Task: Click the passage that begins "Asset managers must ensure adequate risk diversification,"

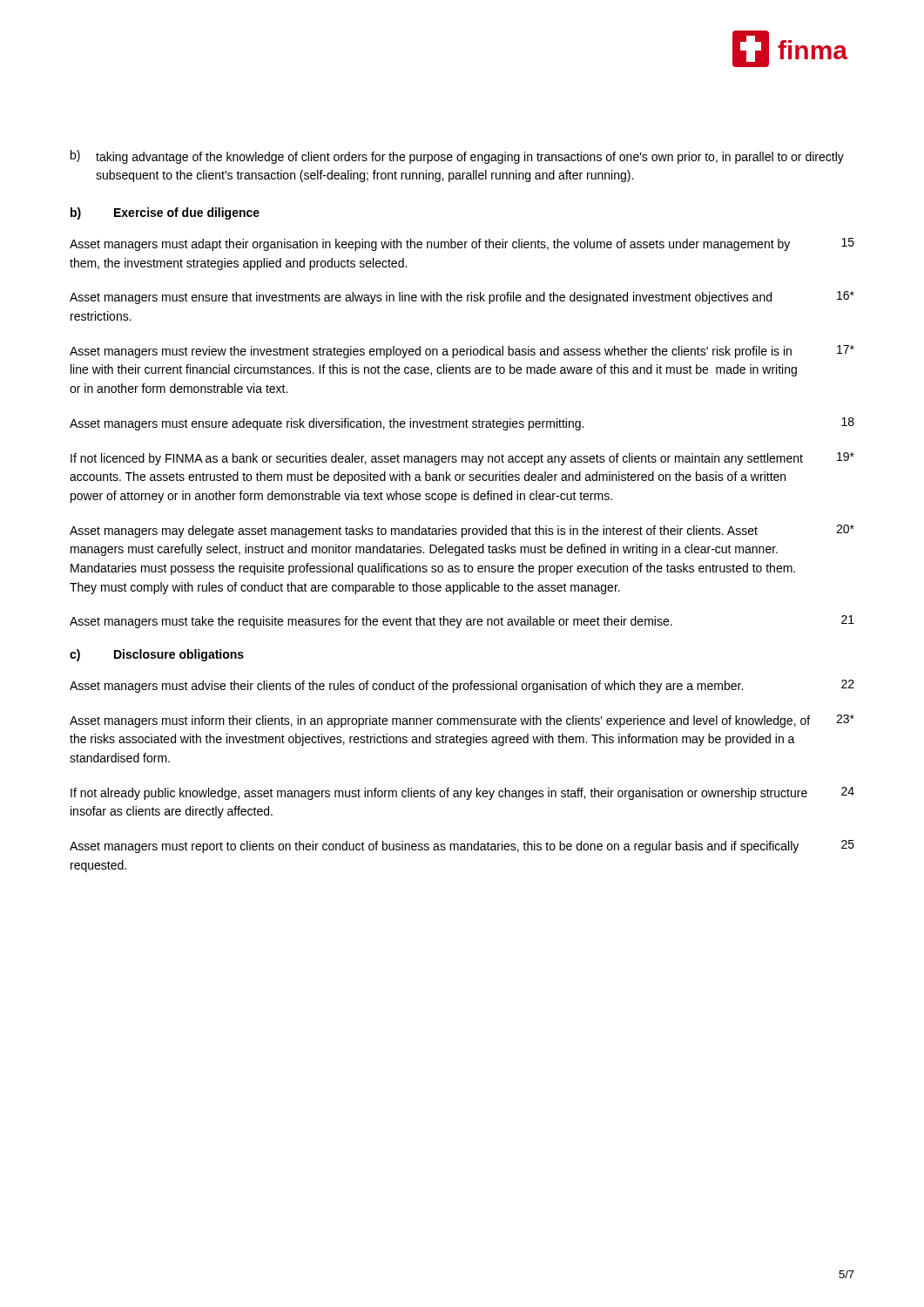Action: (462, 424)
